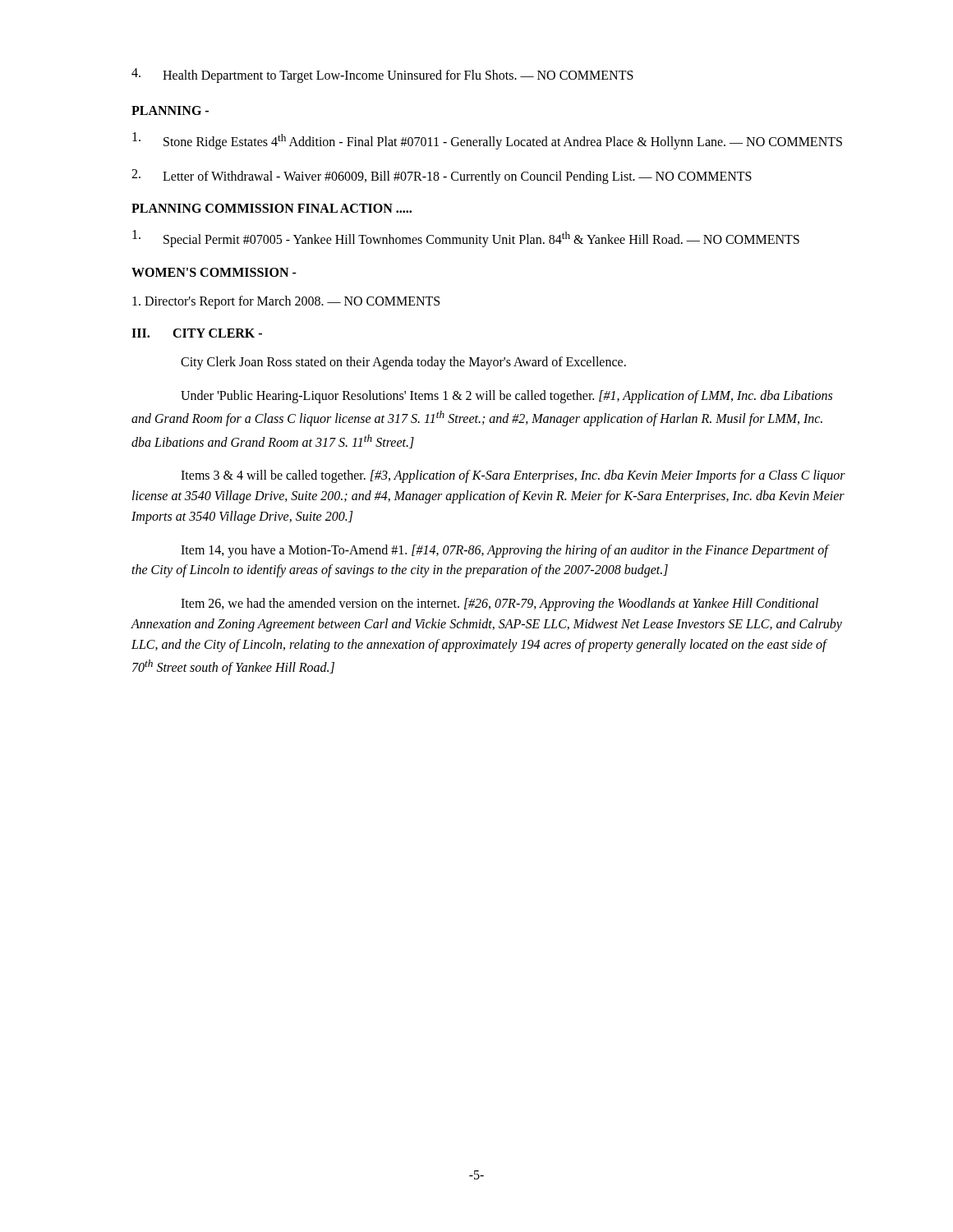Viewport: 953px width, 1232px height.
Task: Navigate to the element starting "Director's Report for March 2008. — NO"
Action: tap(286, 301)
